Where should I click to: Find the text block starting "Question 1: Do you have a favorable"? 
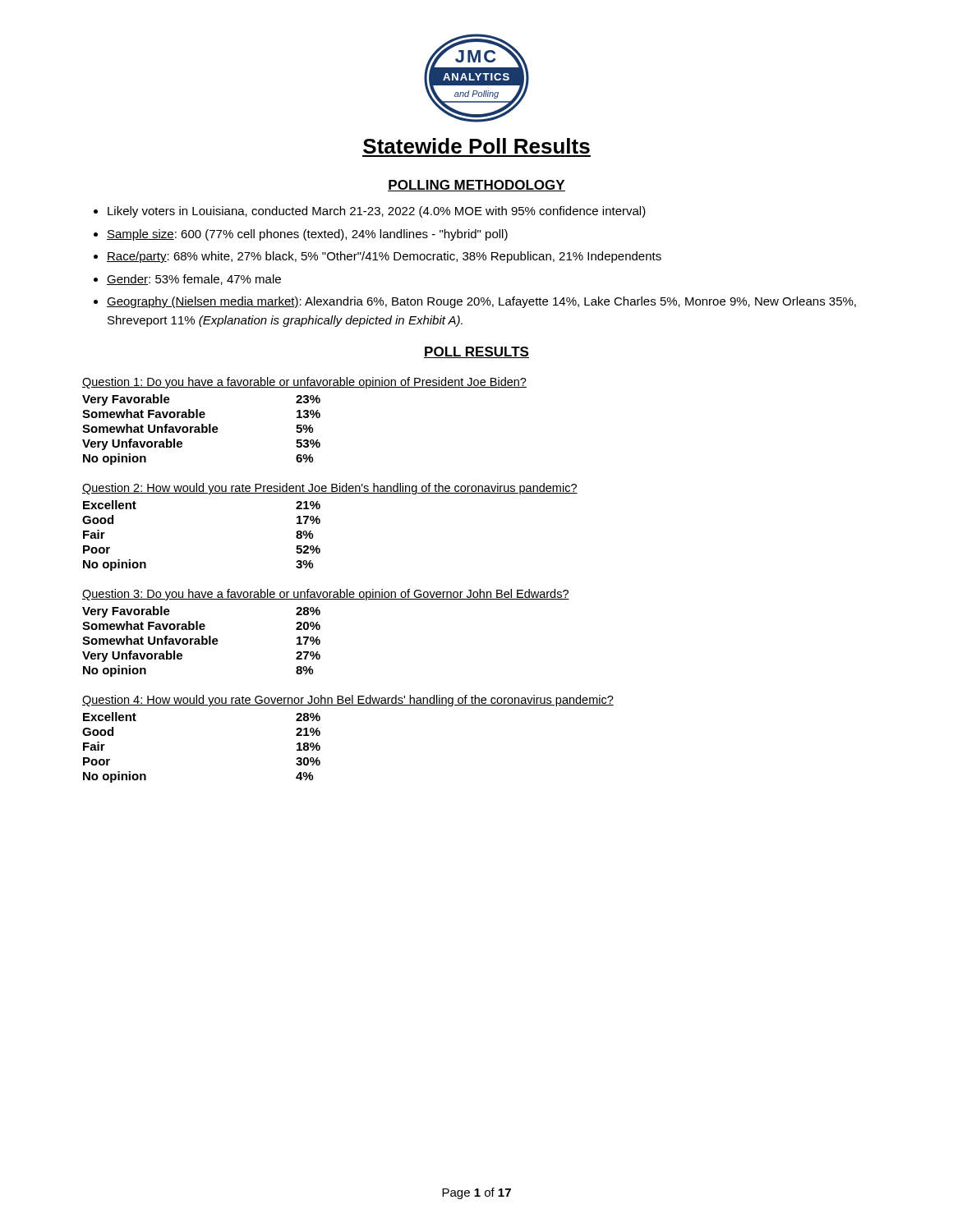[x=304, y=382]
